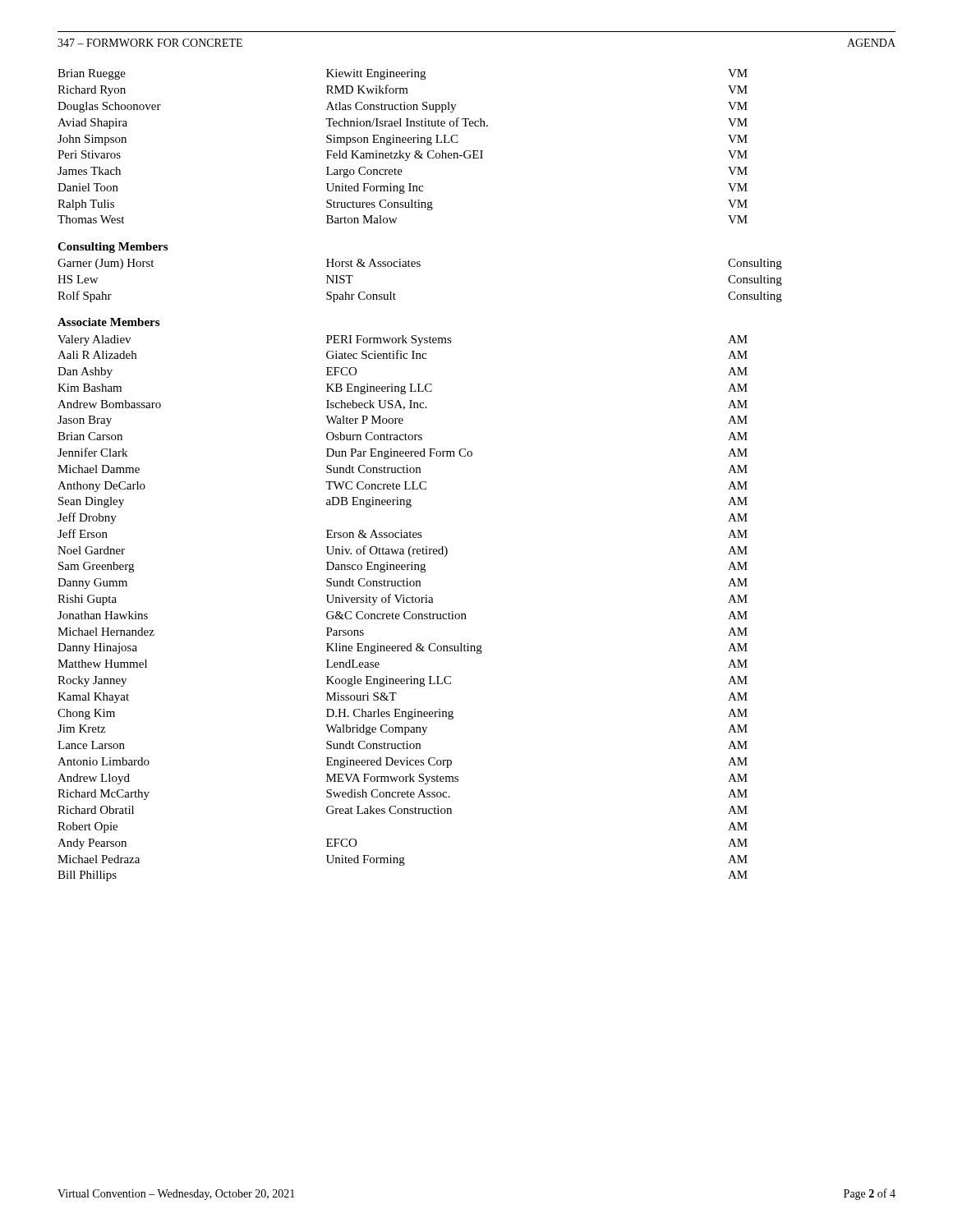Image resolution: width=953 pixels, height=1232 pixels.
Task: Where is the passage that starts "Richard McCarthy Swedish Concrete"?
Action: click(x=403, y=795)
